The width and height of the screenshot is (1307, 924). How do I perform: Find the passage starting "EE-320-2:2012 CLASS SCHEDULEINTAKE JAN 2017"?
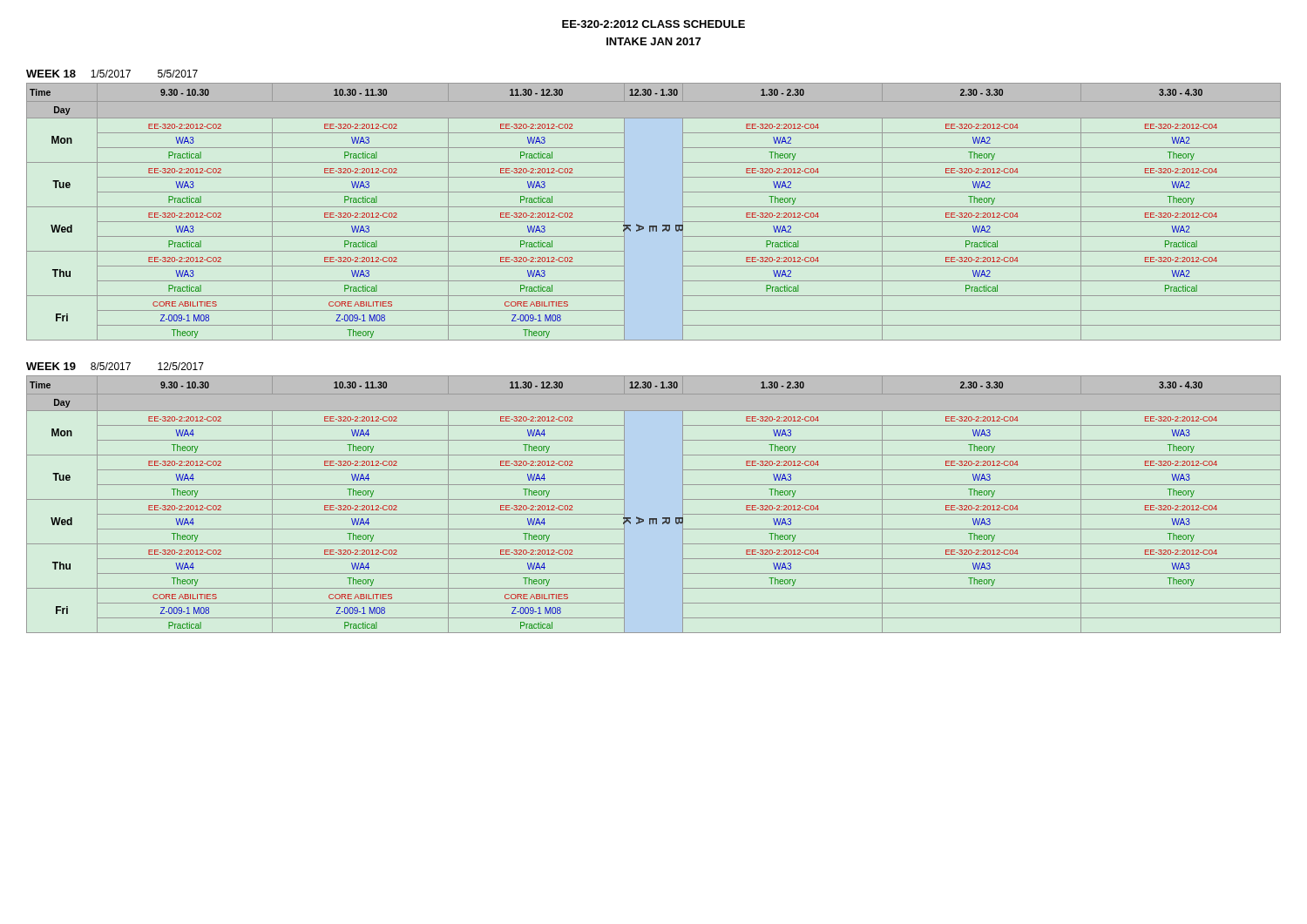pyautogui.click(x=654, y=32)
